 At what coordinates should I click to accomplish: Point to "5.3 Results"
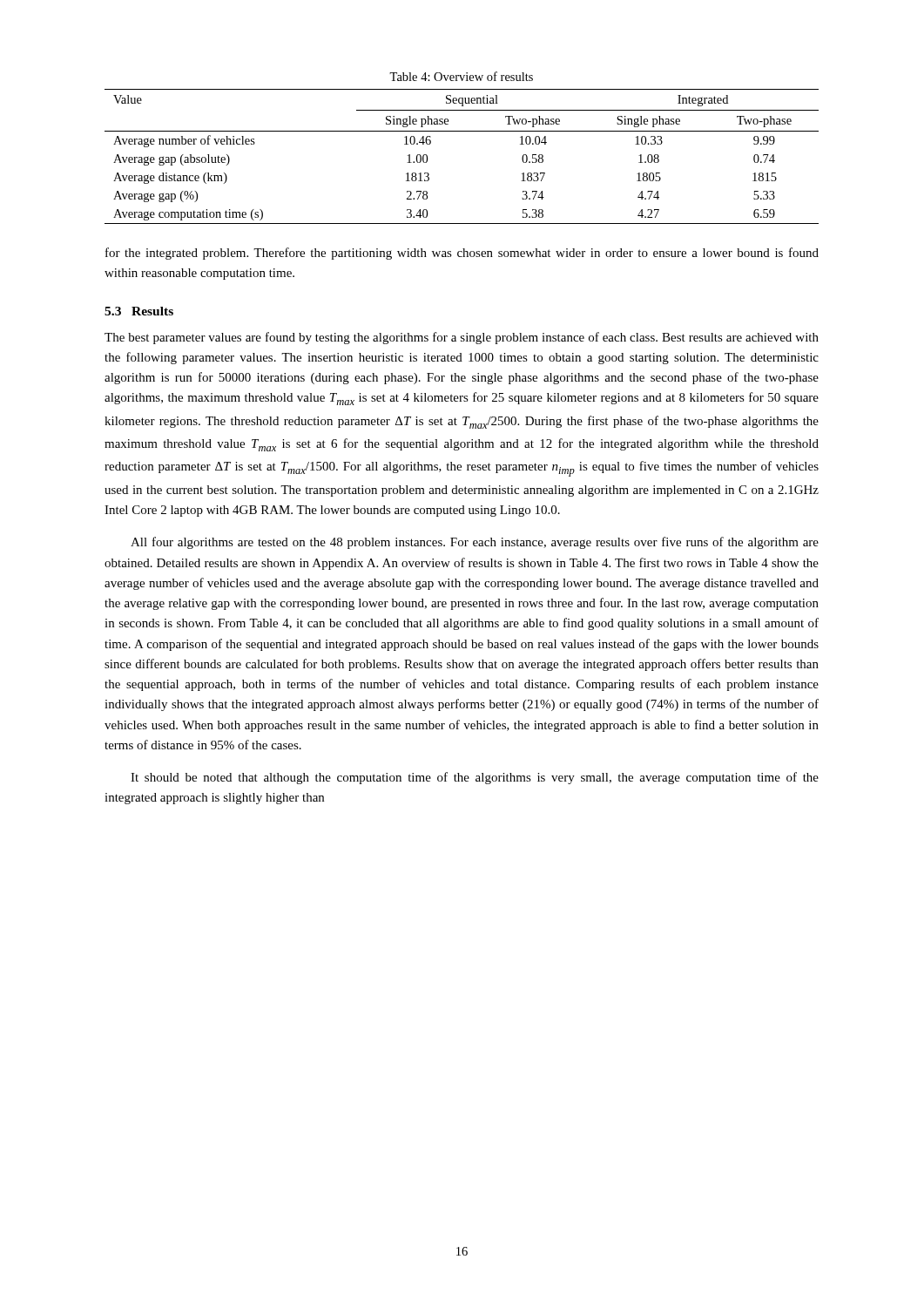(x=139, y=310)
